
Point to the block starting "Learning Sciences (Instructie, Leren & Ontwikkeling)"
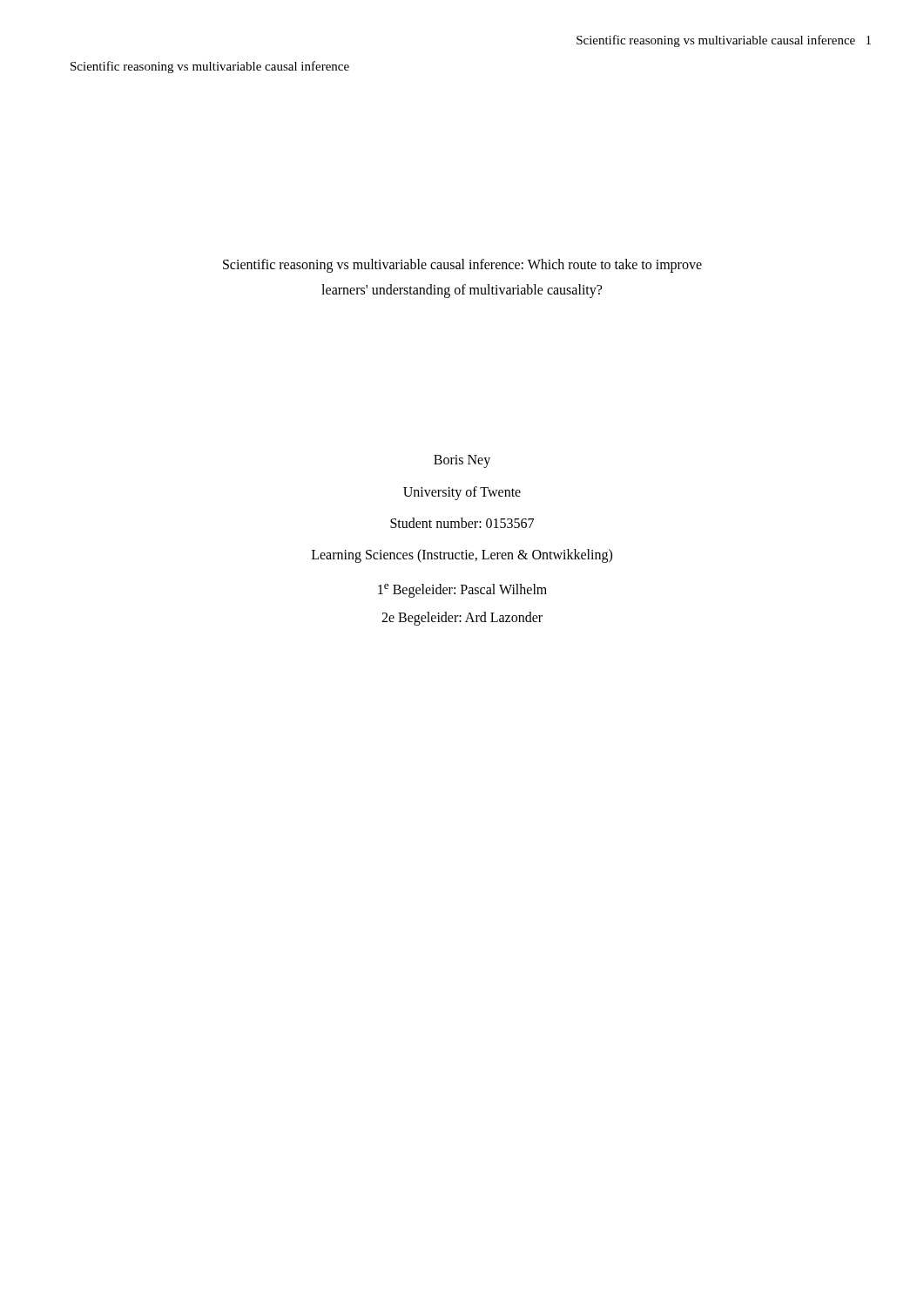[462, 555]
